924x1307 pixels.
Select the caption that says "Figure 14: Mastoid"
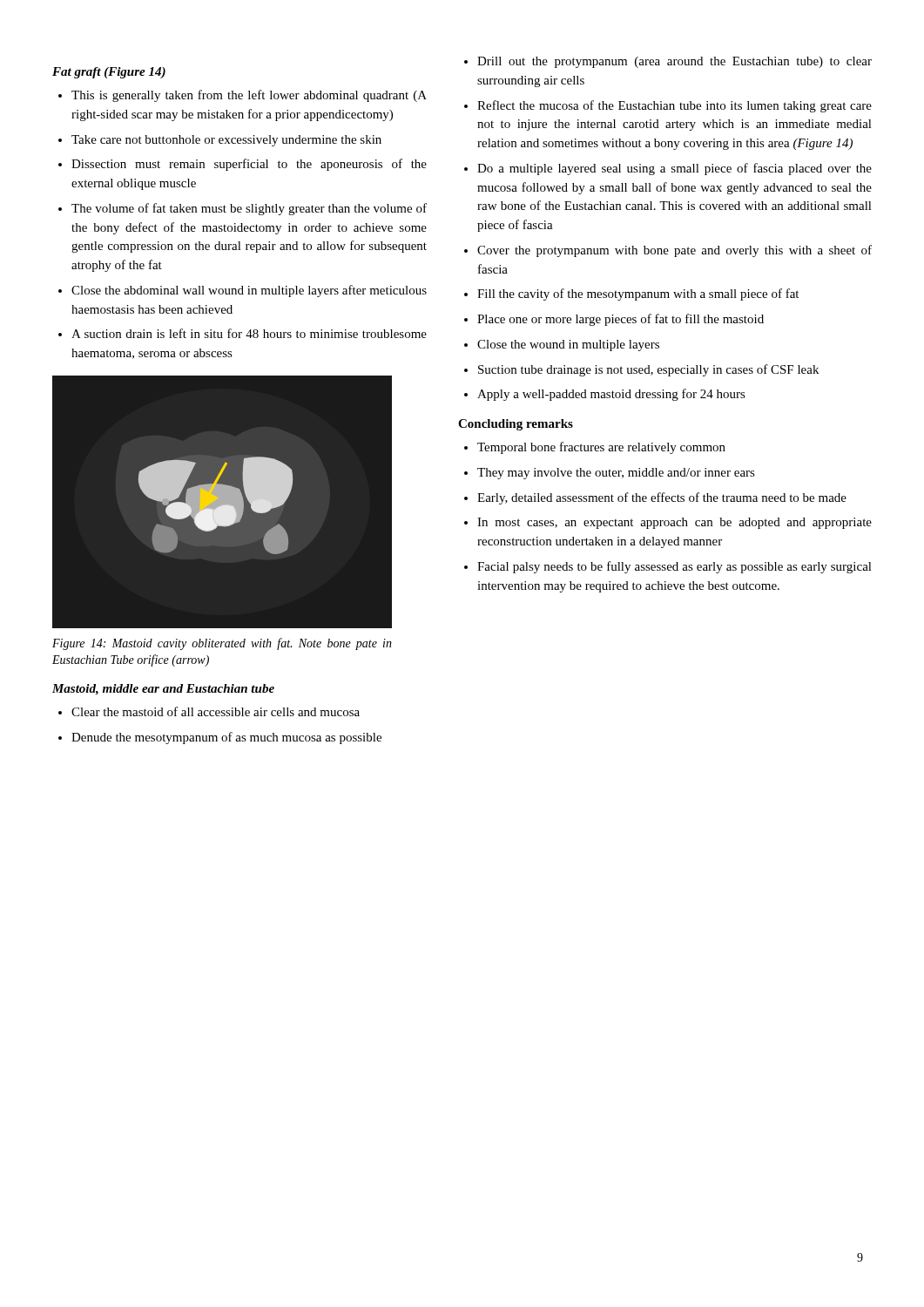point(222,652)
